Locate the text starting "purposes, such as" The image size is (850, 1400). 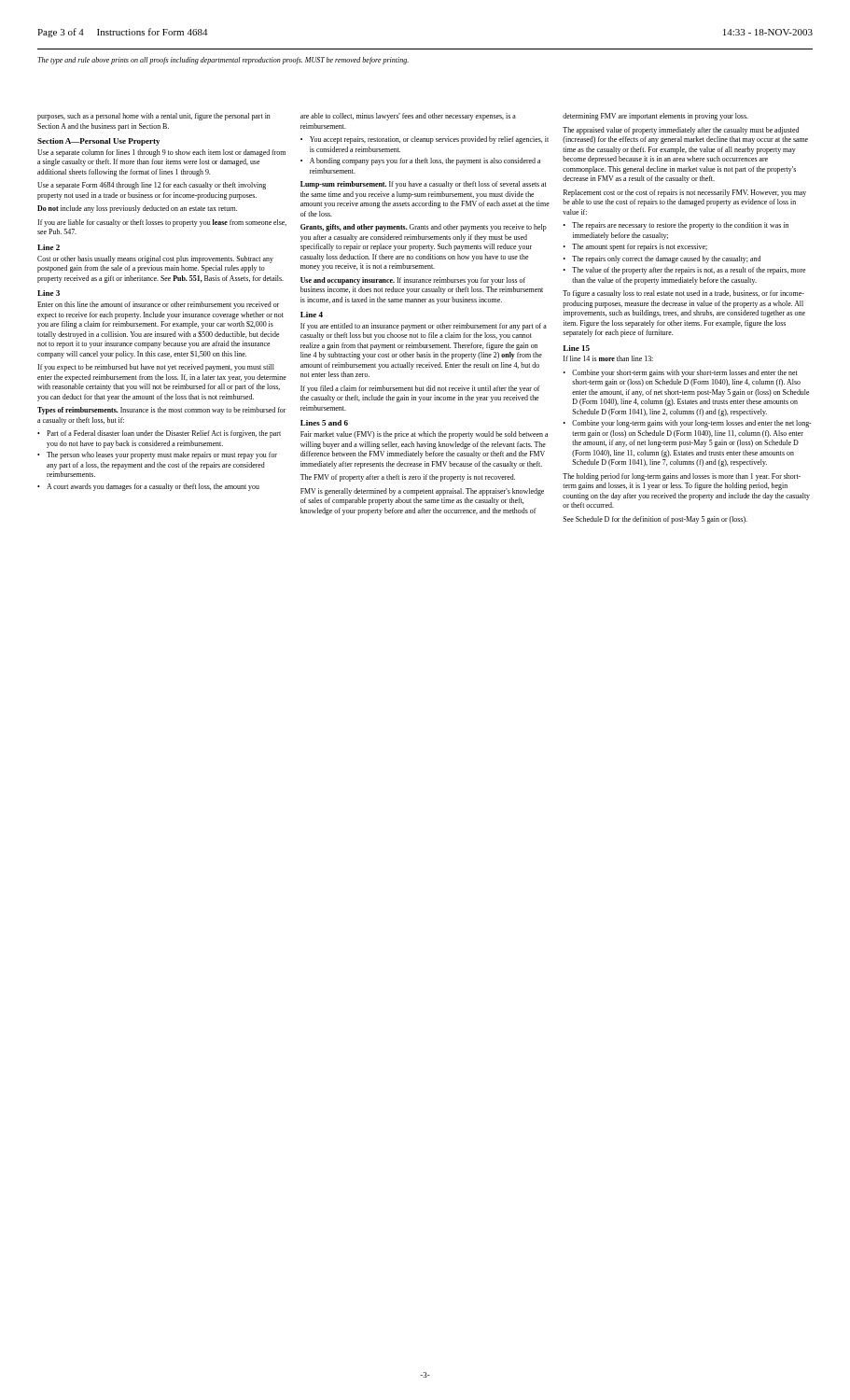pos(162,122)
